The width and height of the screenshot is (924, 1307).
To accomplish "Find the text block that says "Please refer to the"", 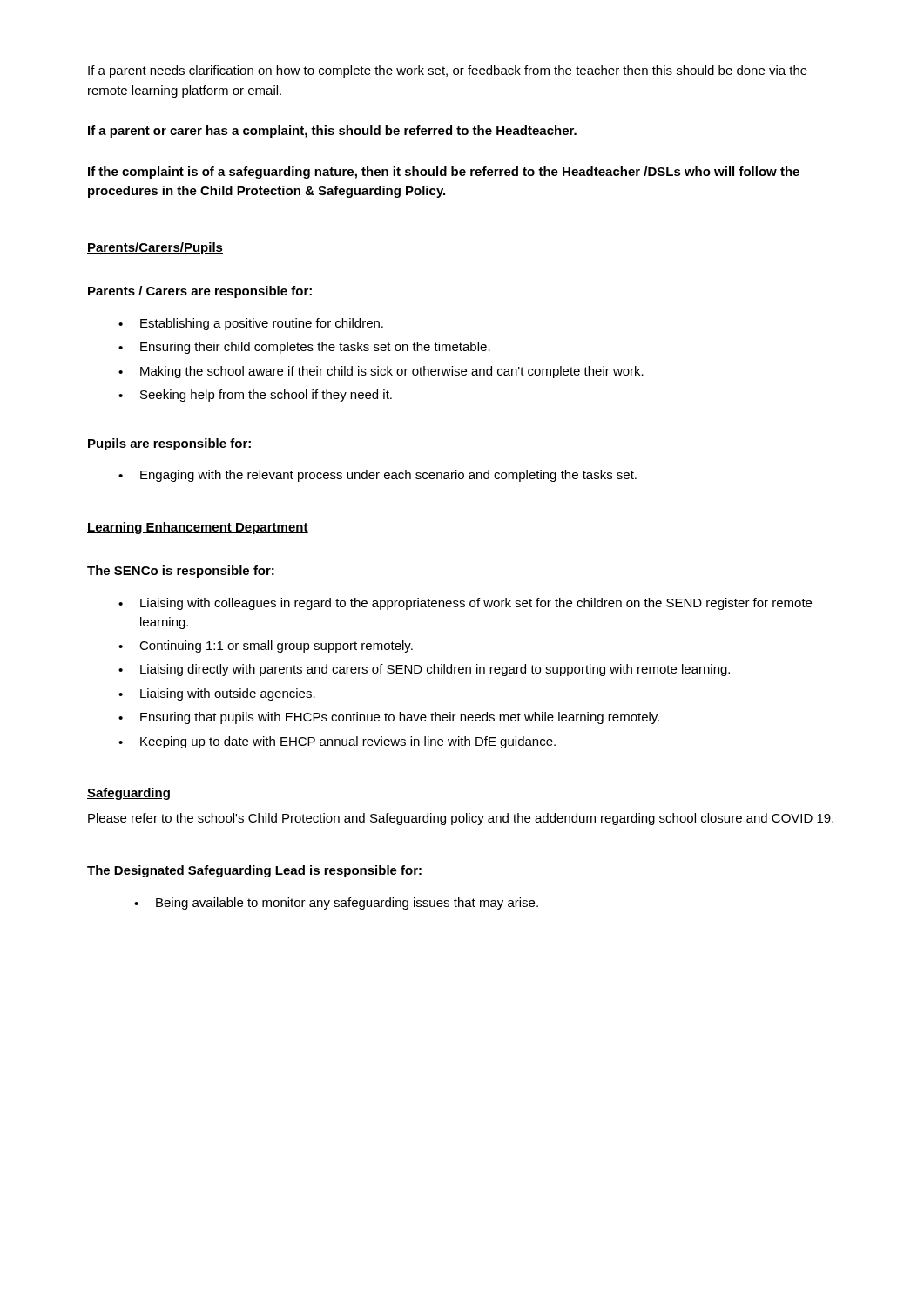I will pos(461,817).
